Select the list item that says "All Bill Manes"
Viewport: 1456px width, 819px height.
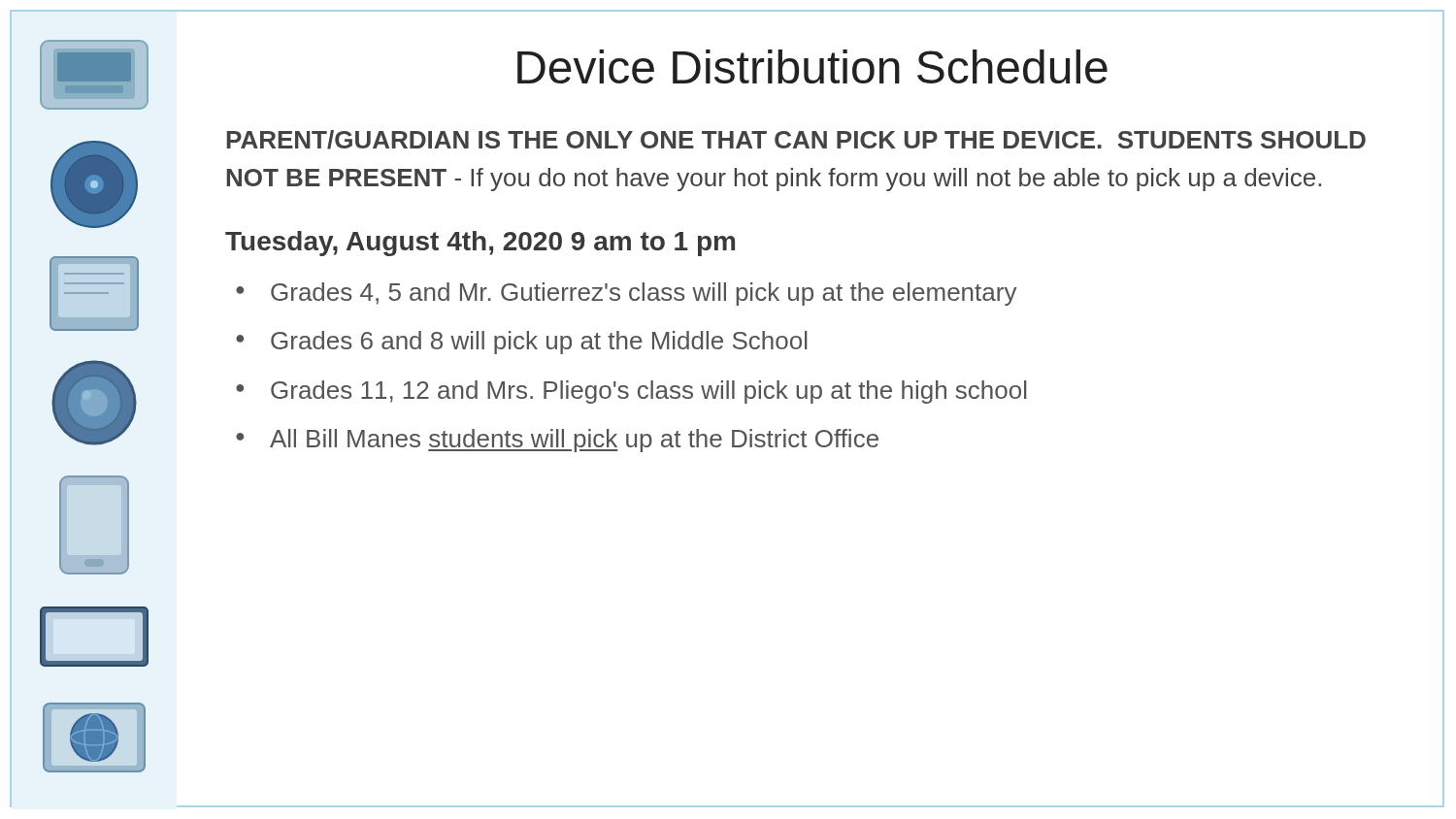pyautogui.click(x=575, y=439)
